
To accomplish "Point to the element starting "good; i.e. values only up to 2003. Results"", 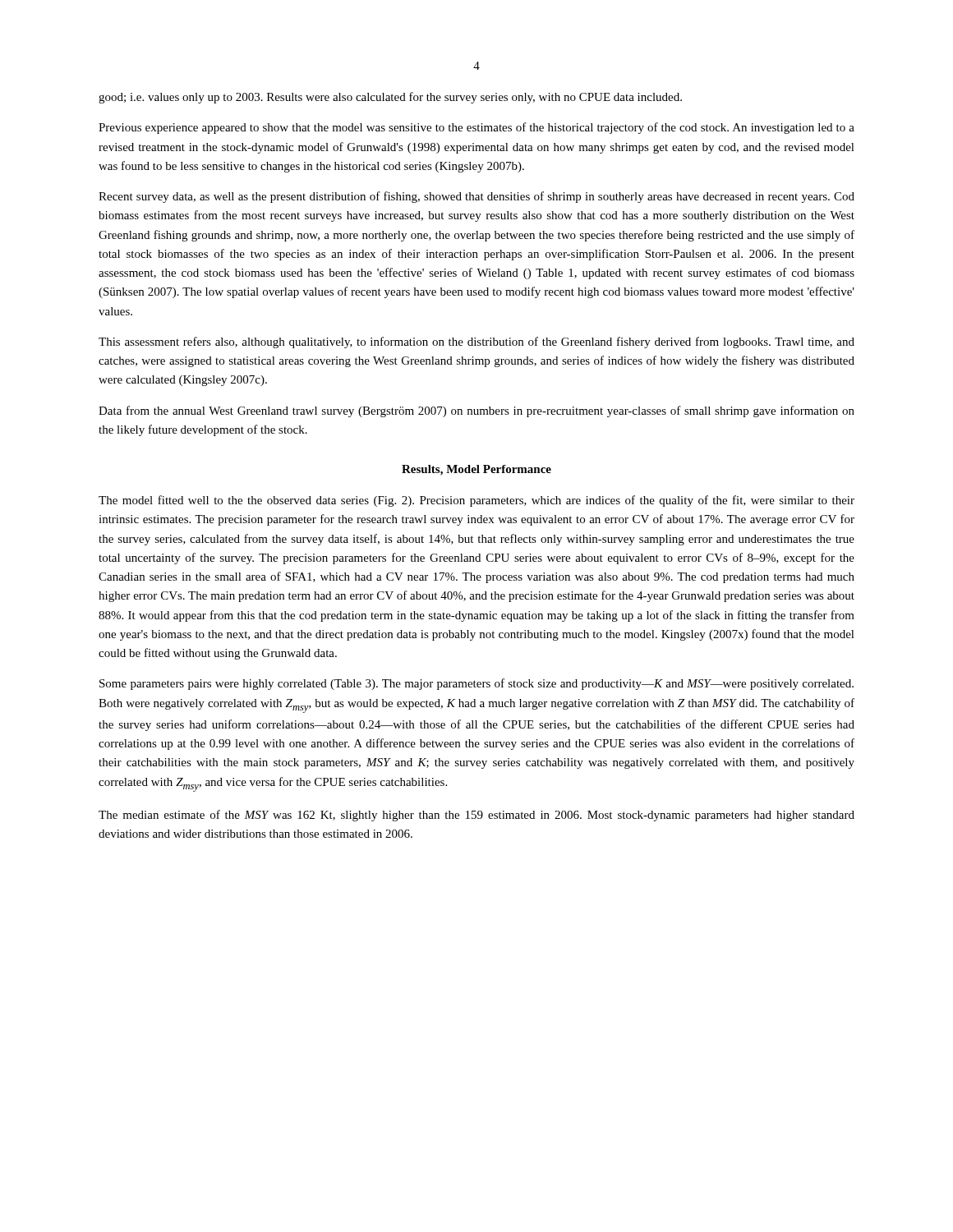I will coord(476,97).
